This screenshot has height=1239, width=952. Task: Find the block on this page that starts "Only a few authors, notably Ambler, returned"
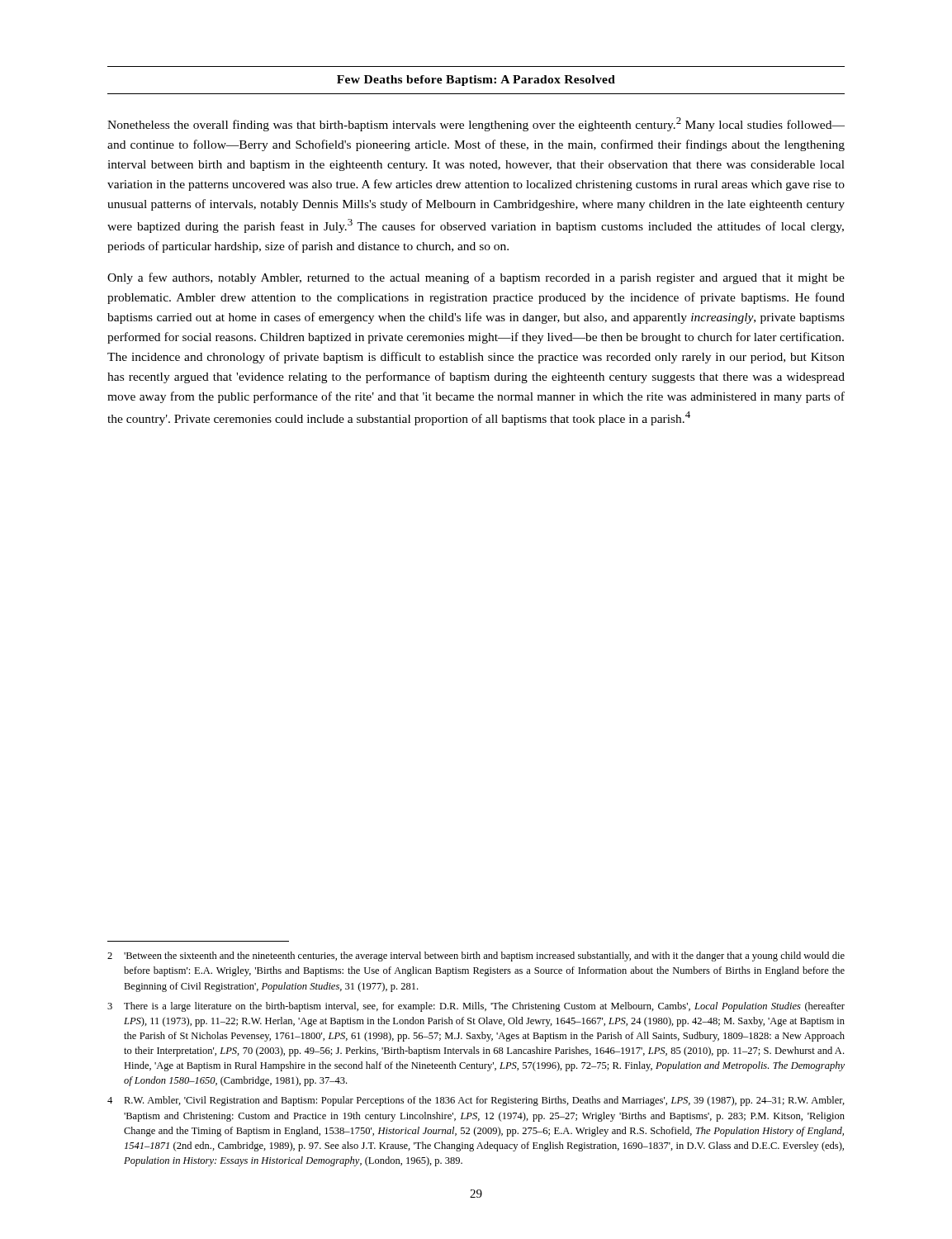(x=476, y=348)
